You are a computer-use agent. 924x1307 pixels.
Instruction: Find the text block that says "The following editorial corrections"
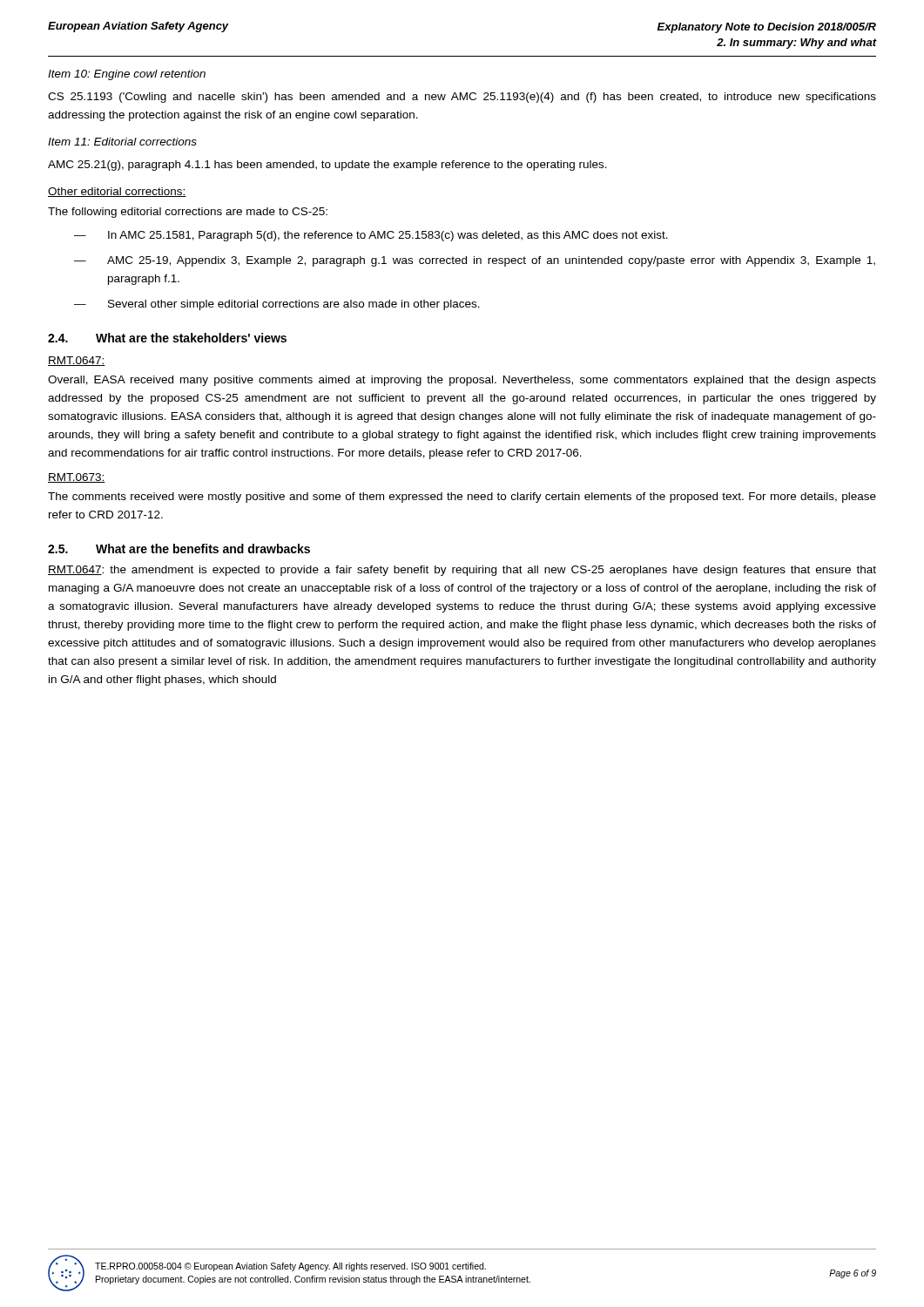coord(188,211)
